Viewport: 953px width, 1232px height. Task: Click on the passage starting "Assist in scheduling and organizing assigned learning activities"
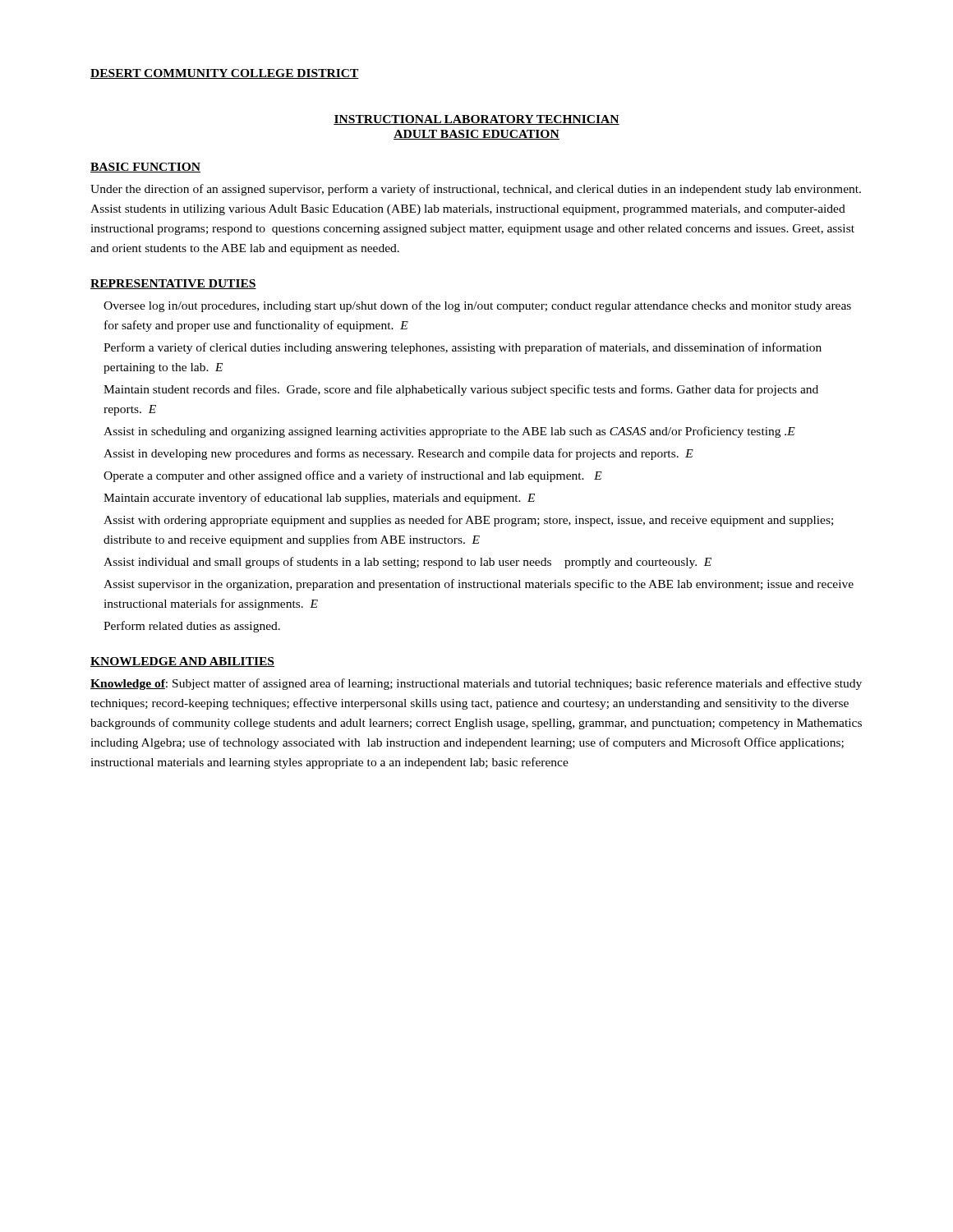[x=483, y=431]
